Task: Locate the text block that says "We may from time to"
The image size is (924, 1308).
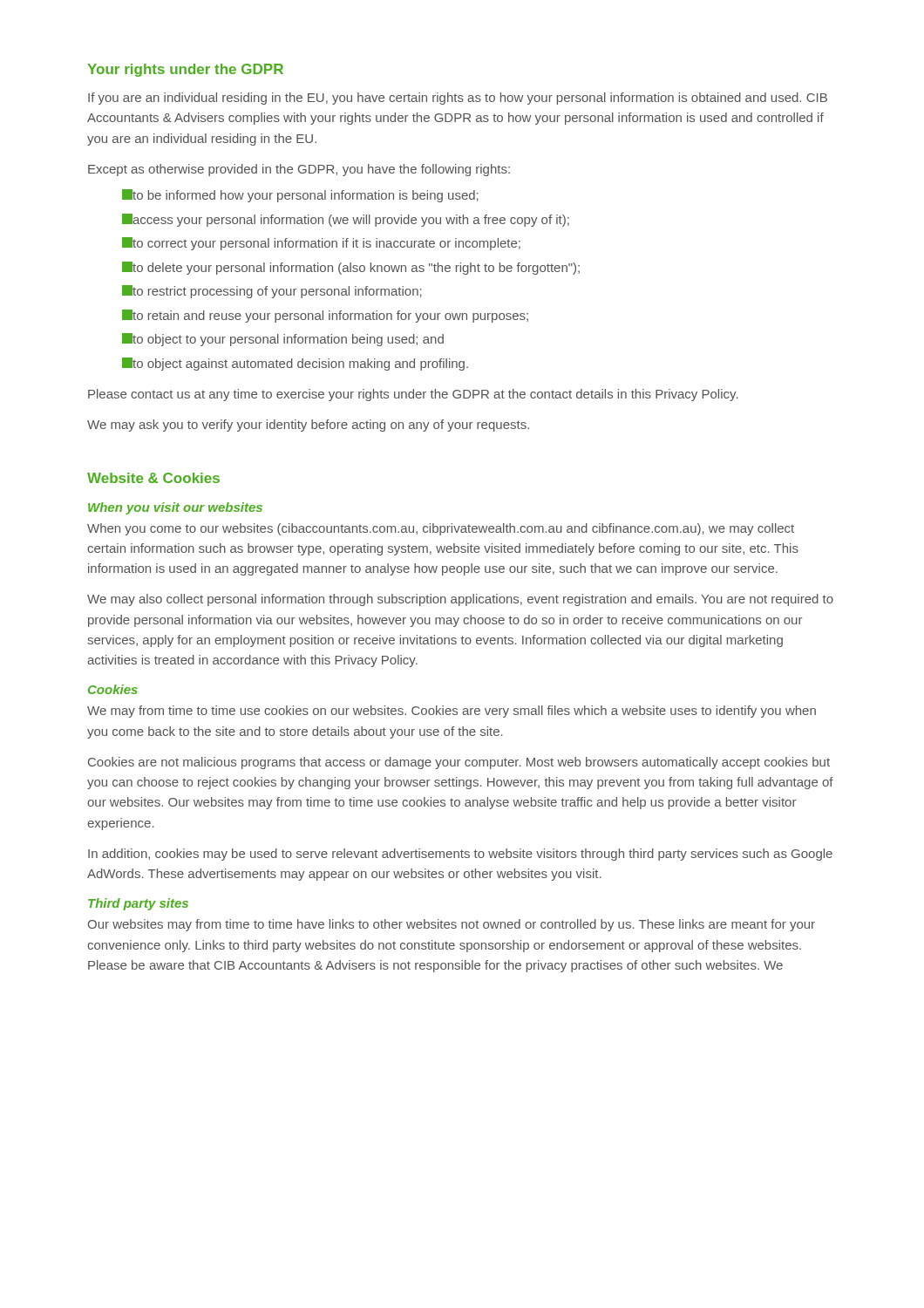Action: (462, 721)
